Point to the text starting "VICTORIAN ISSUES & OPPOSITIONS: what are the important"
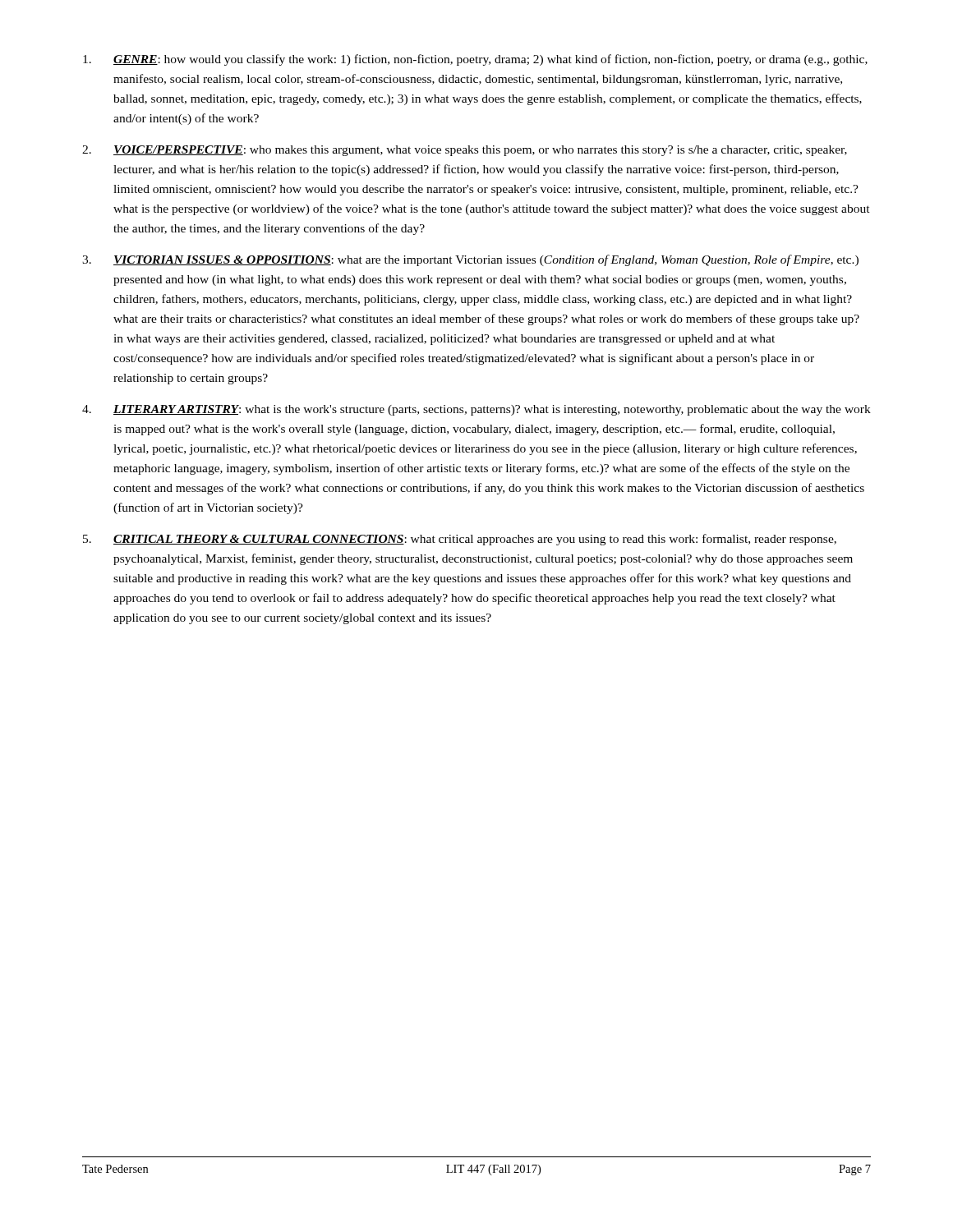Viewport: 953px width, 1232px height. 492,319
